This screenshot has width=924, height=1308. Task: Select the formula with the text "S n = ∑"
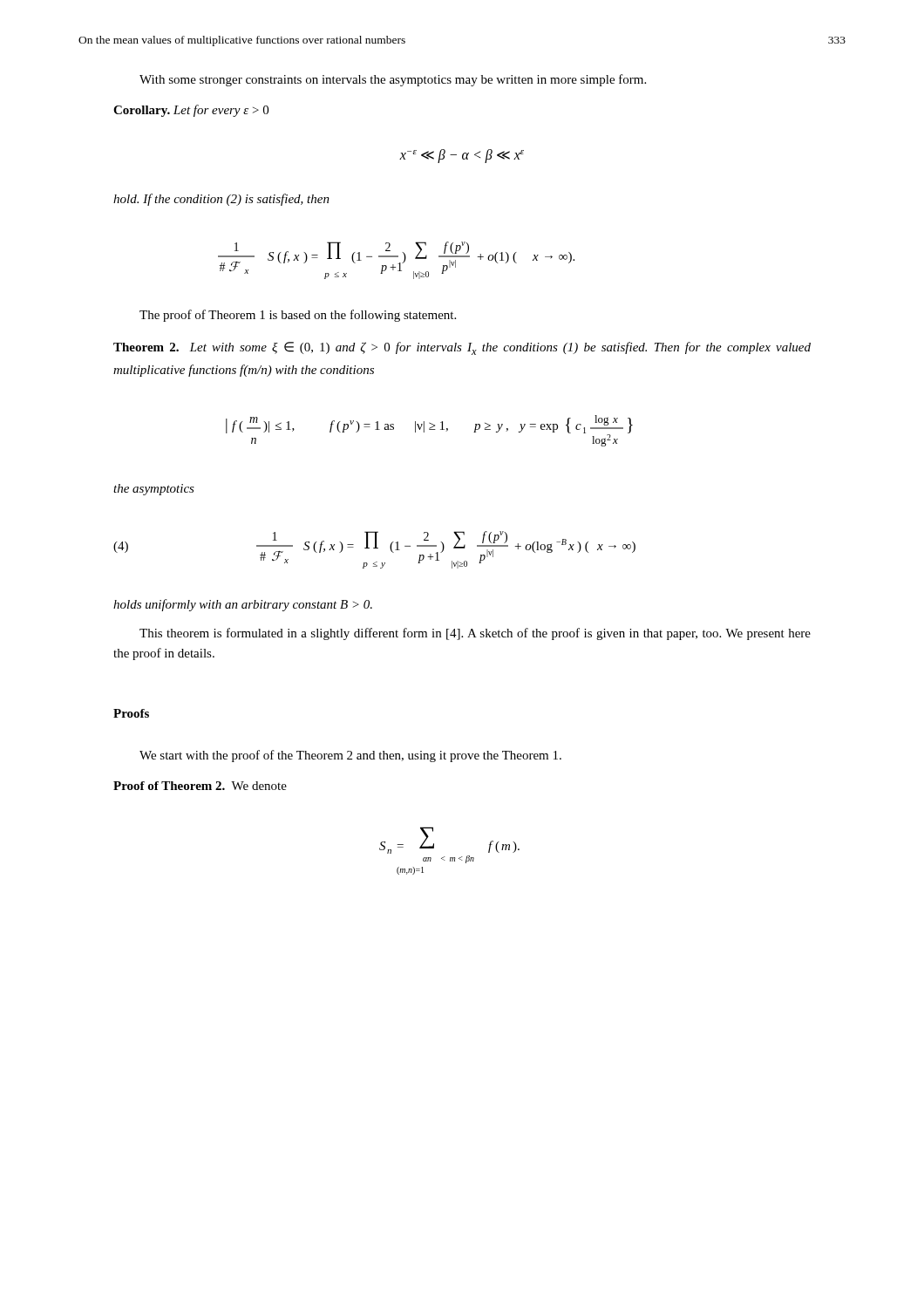tap(462, 849)
